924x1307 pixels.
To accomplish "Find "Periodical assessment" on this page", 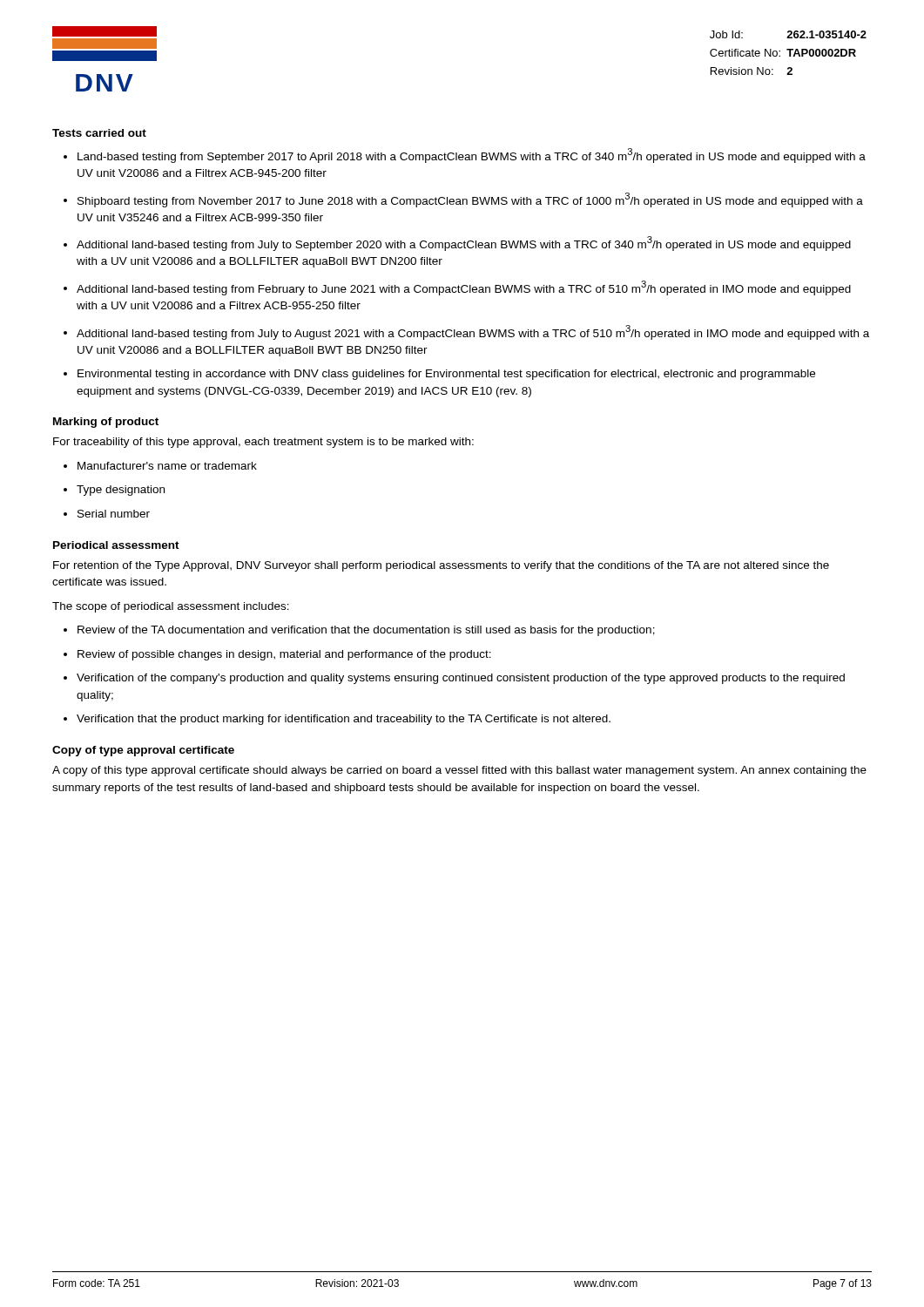I will click(x=116, y=545).
